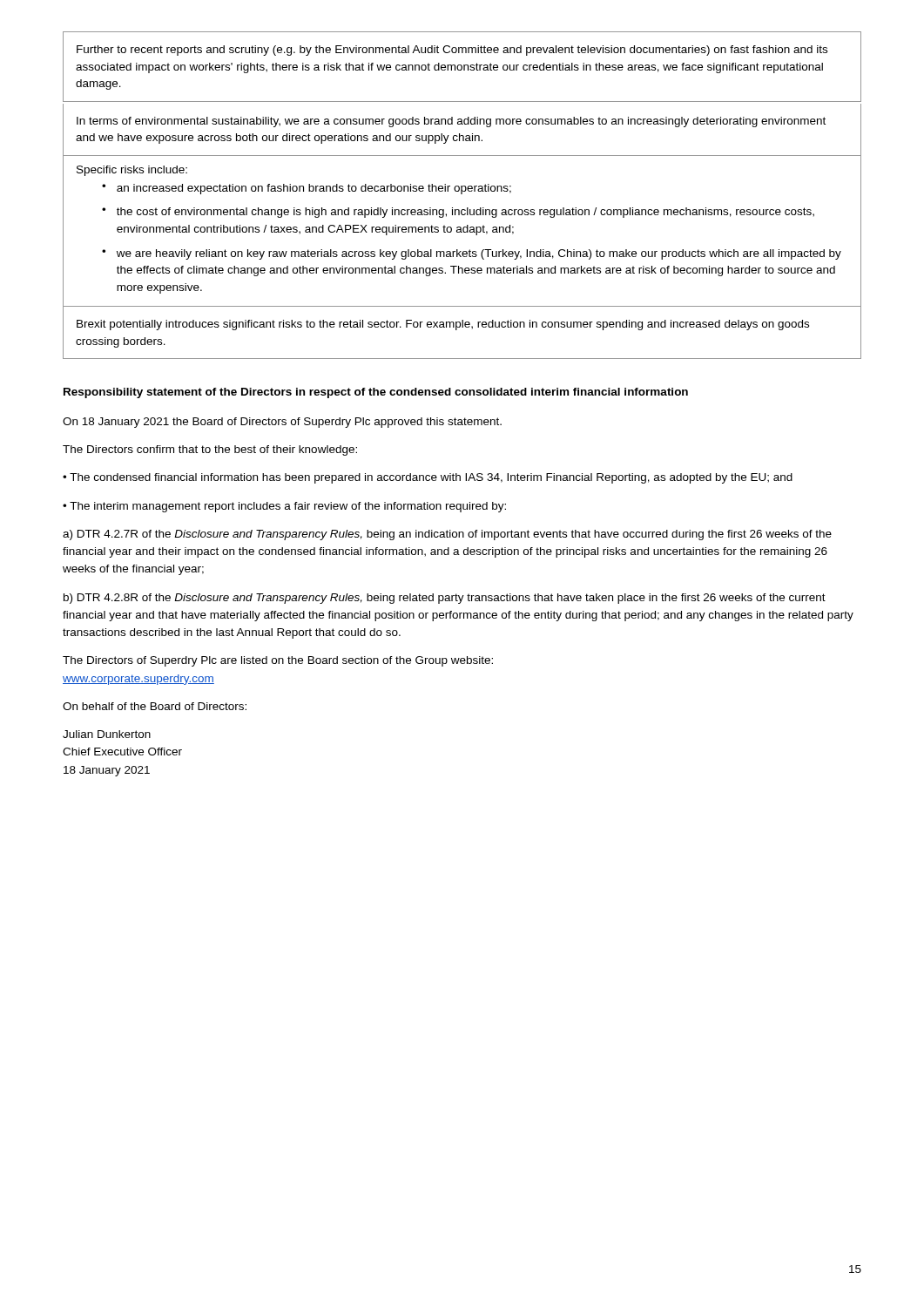Locate the list item with the text "an increased expectation on fashion brands to"
Viewport: 924px width, 1307px height.
point(482,188)
